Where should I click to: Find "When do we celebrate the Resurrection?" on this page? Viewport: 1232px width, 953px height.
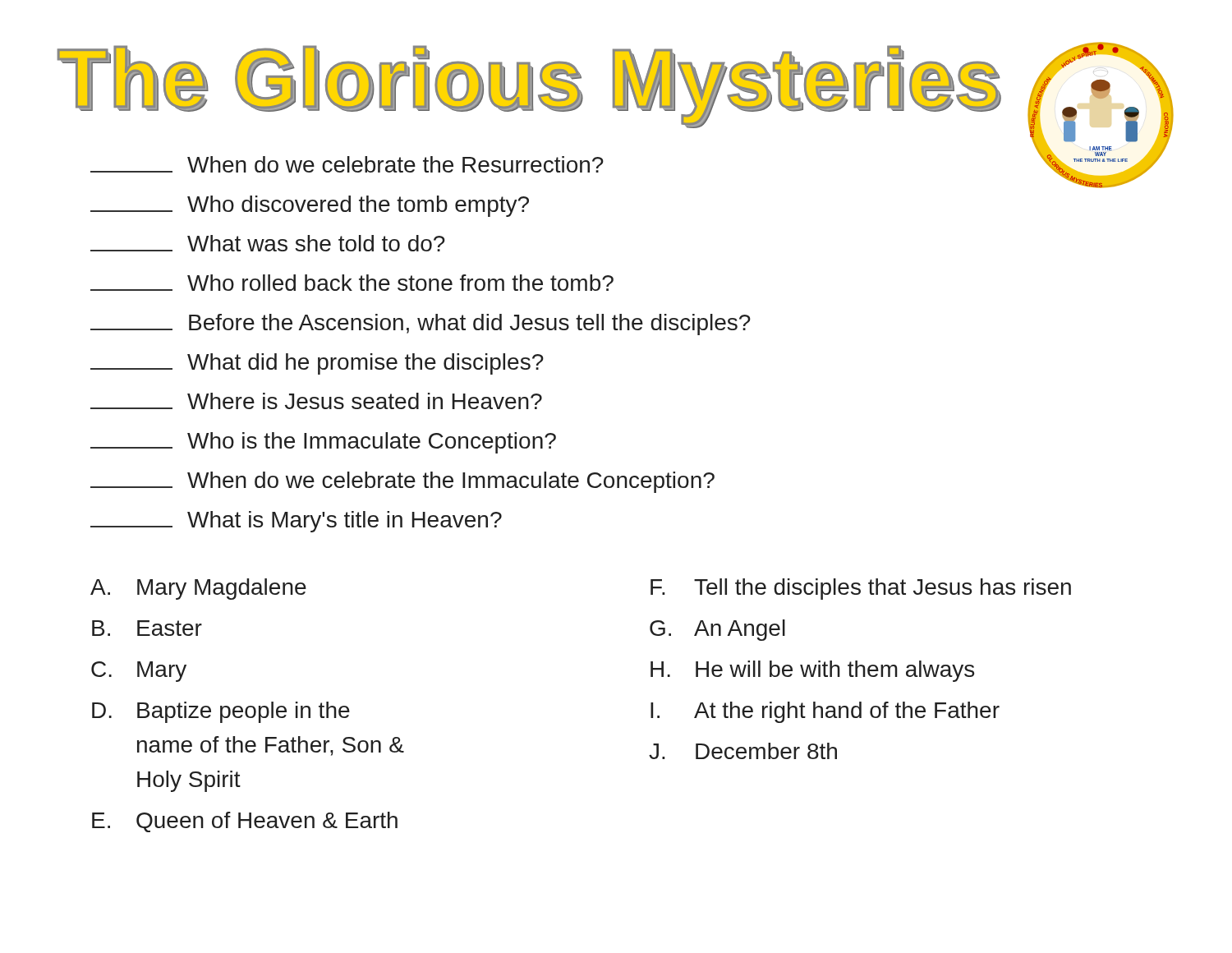(347, 165)
